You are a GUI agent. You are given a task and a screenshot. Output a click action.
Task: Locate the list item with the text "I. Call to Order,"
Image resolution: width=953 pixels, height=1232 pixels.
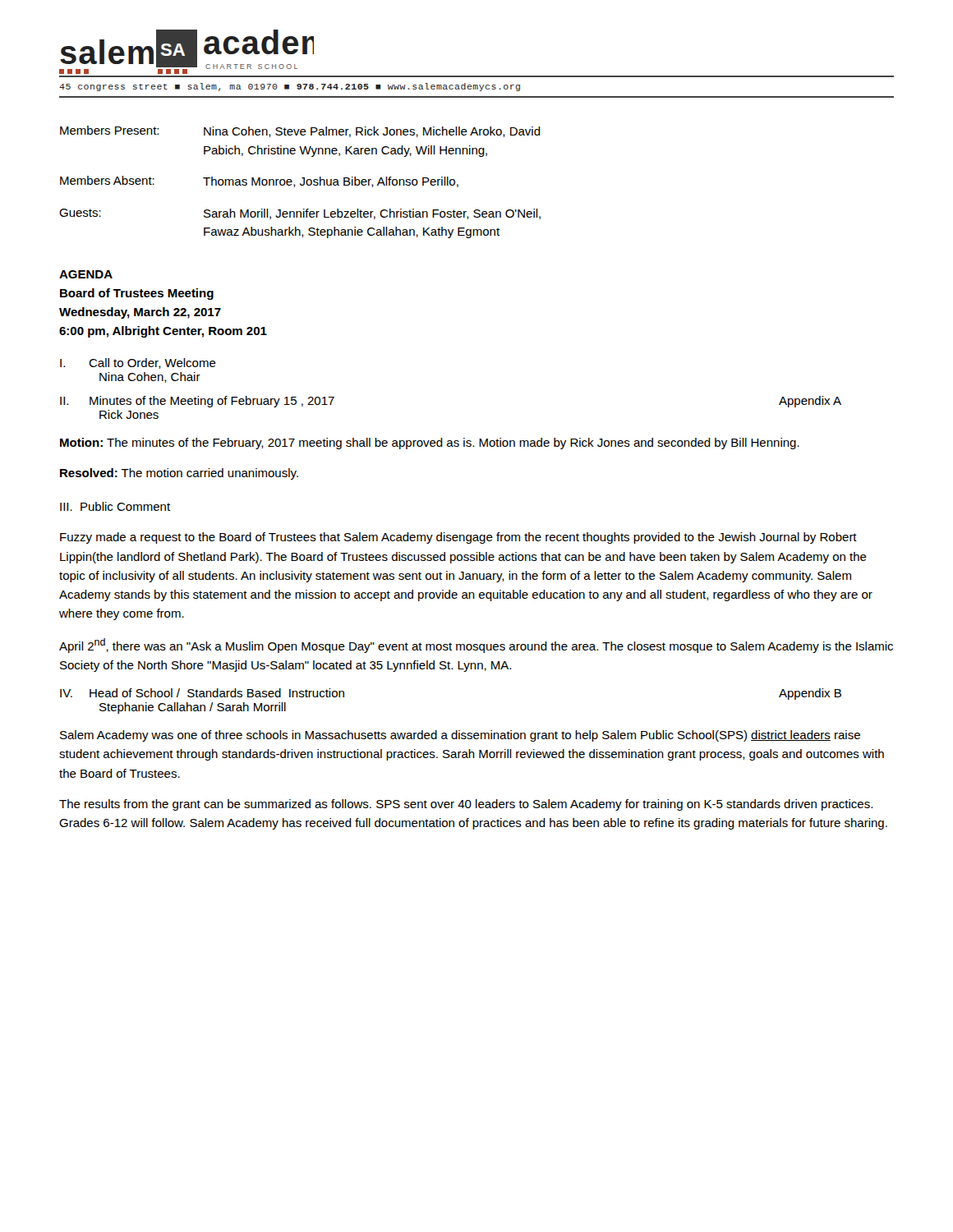(x=138, y=363)
